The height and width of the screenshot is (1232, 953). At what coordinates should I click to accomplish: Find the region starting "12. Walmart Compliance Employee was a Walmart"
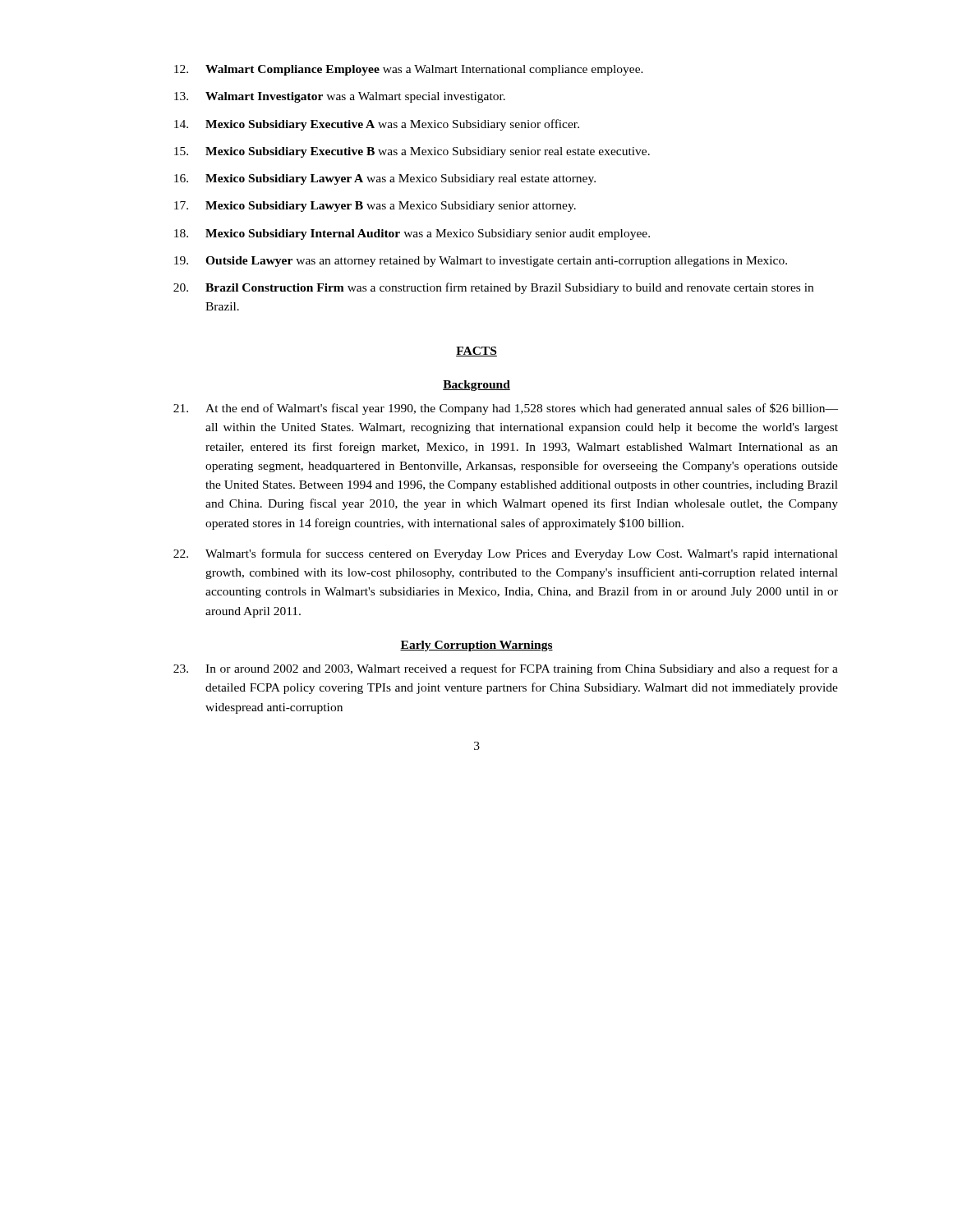coord(476,69)
